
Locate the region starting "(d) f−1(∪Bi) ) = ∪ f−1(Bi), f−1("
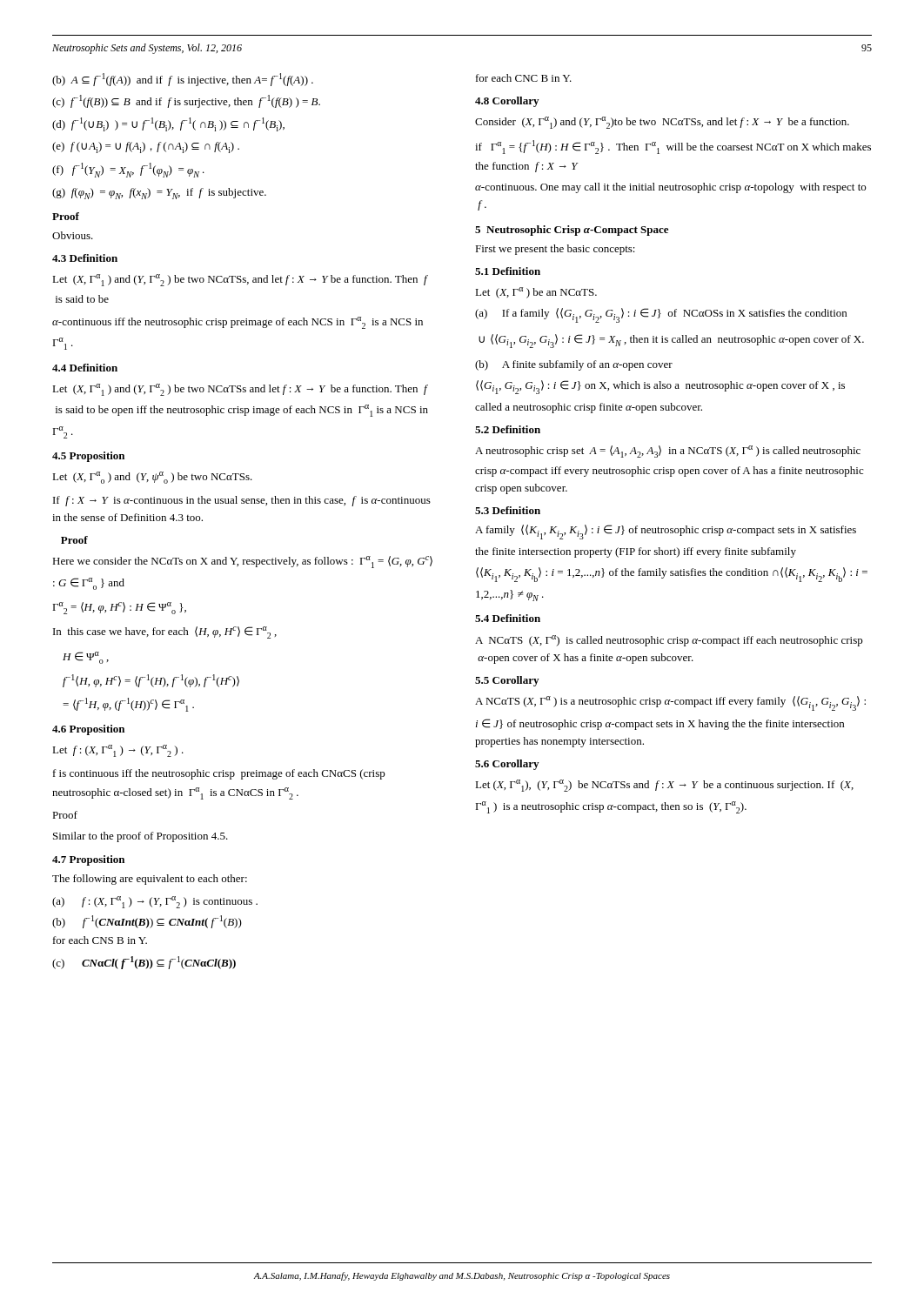click(x=169, y=124)
